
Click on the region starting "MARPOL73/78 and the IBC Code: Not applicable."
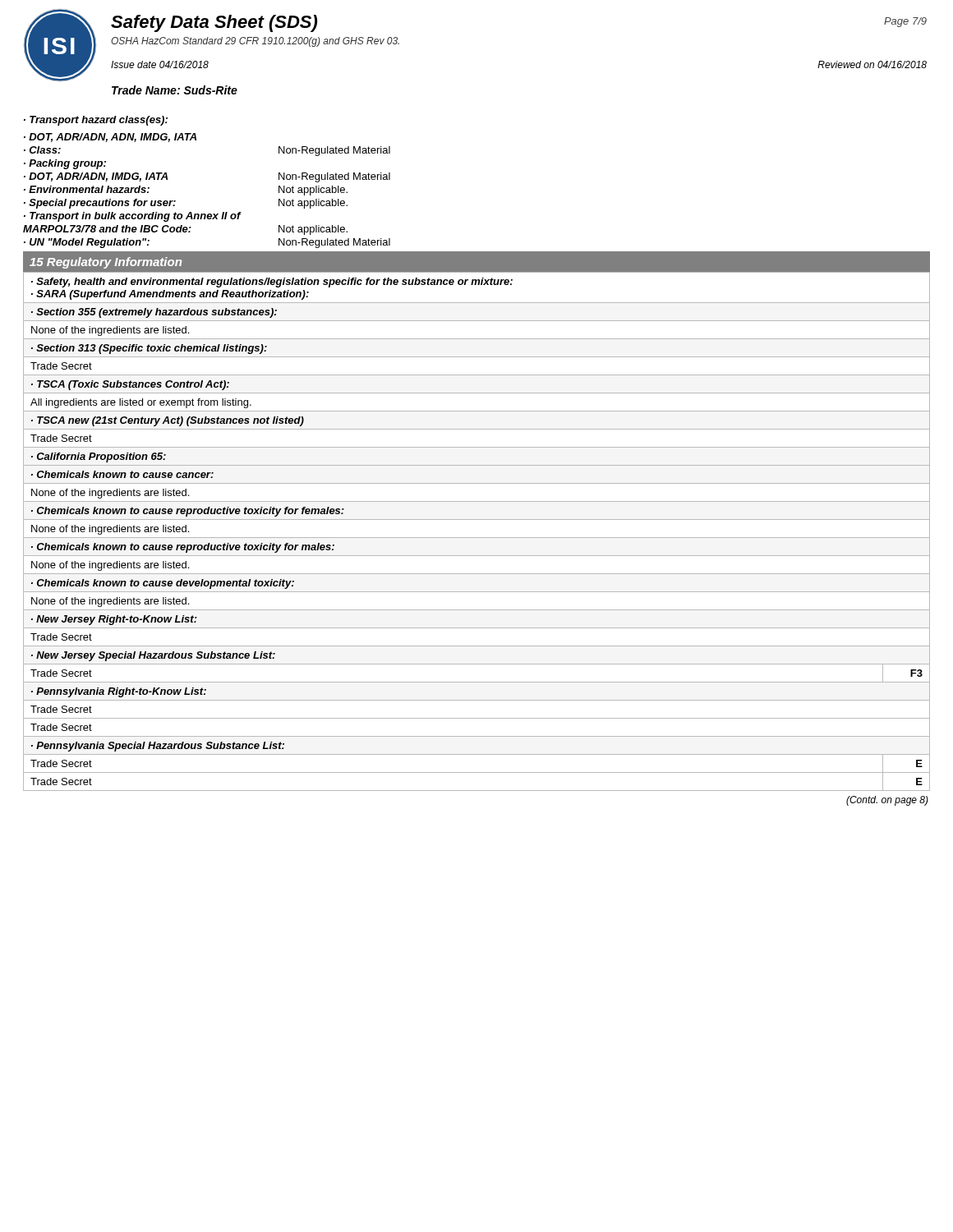point(186,229)
